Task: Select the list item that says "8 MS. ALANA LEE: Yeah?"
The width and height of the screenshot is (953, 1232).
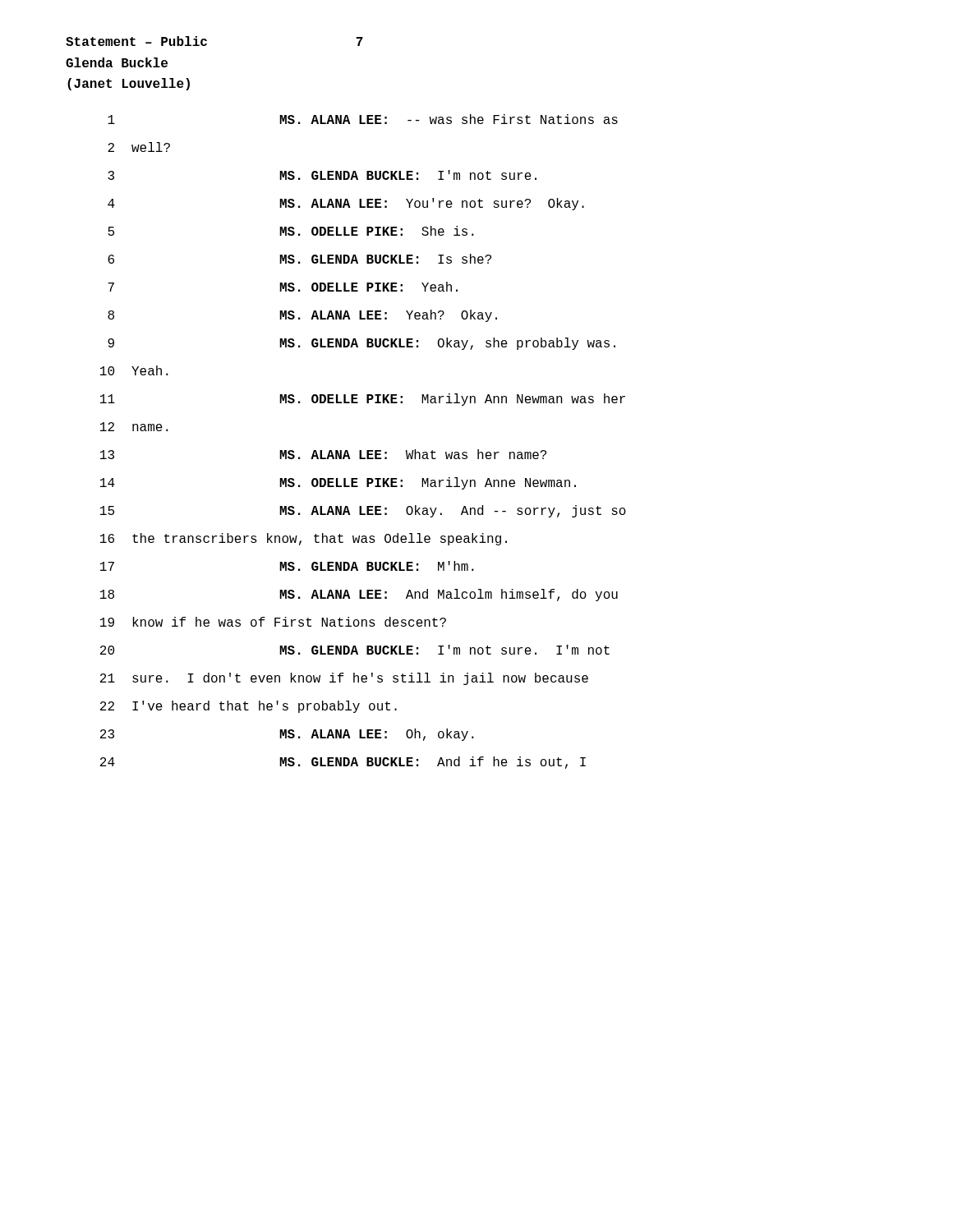Action: (476, 316)
